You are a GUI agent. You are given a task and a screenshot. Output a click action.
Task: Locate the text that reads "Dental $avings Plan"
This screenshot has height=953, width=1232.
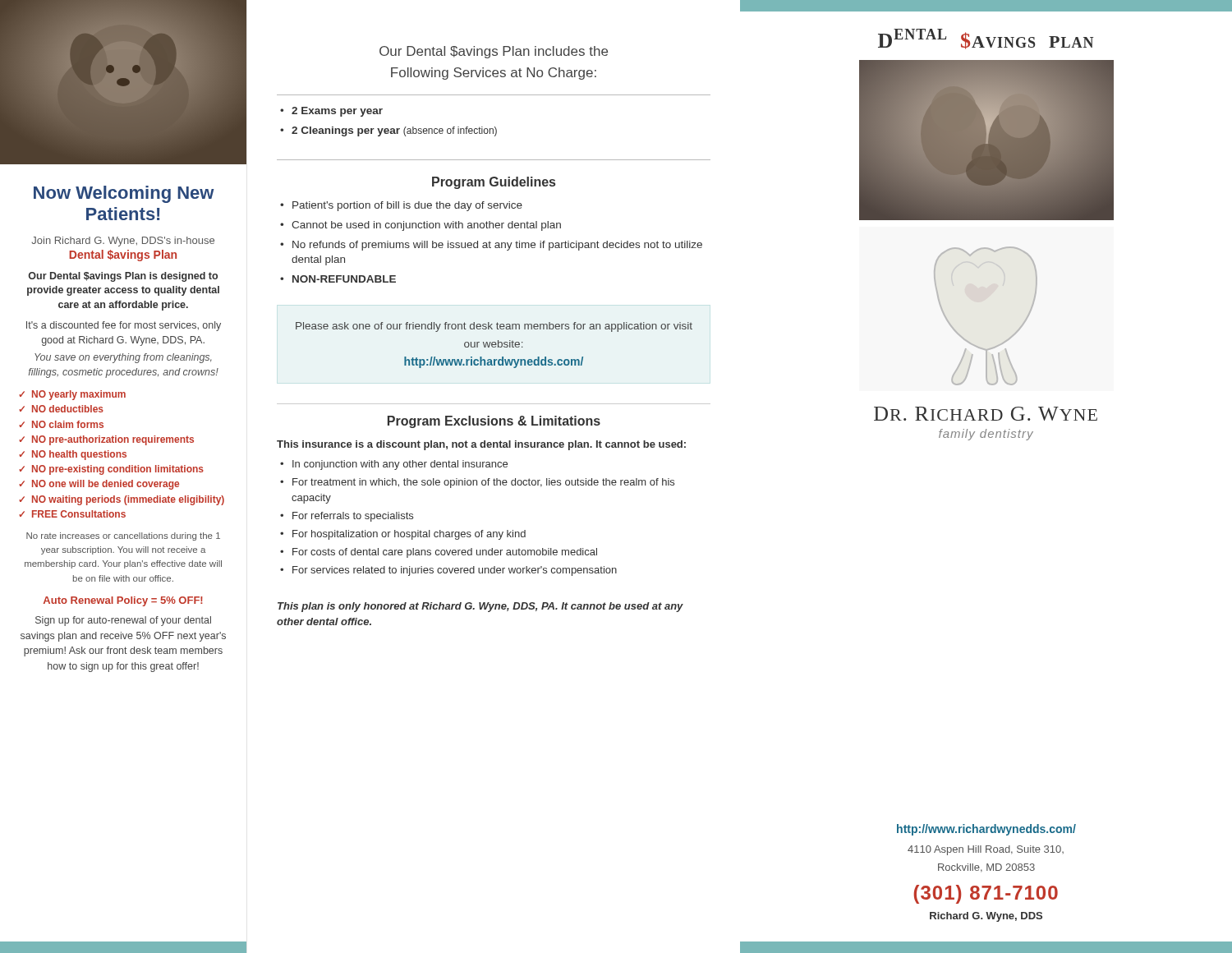tap(123, 254)
